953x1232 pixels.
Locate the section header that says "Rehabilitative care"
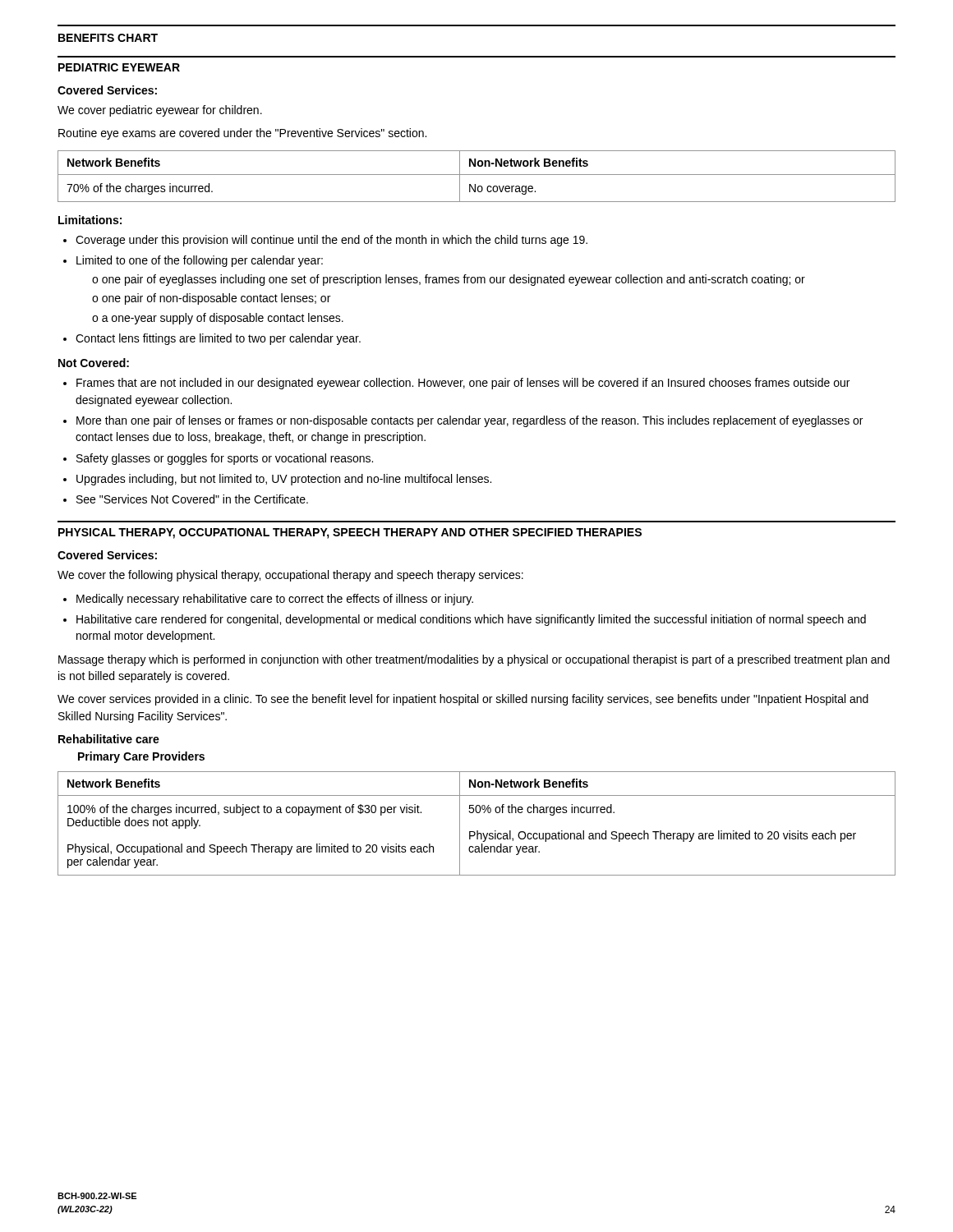tap(108, 739)
